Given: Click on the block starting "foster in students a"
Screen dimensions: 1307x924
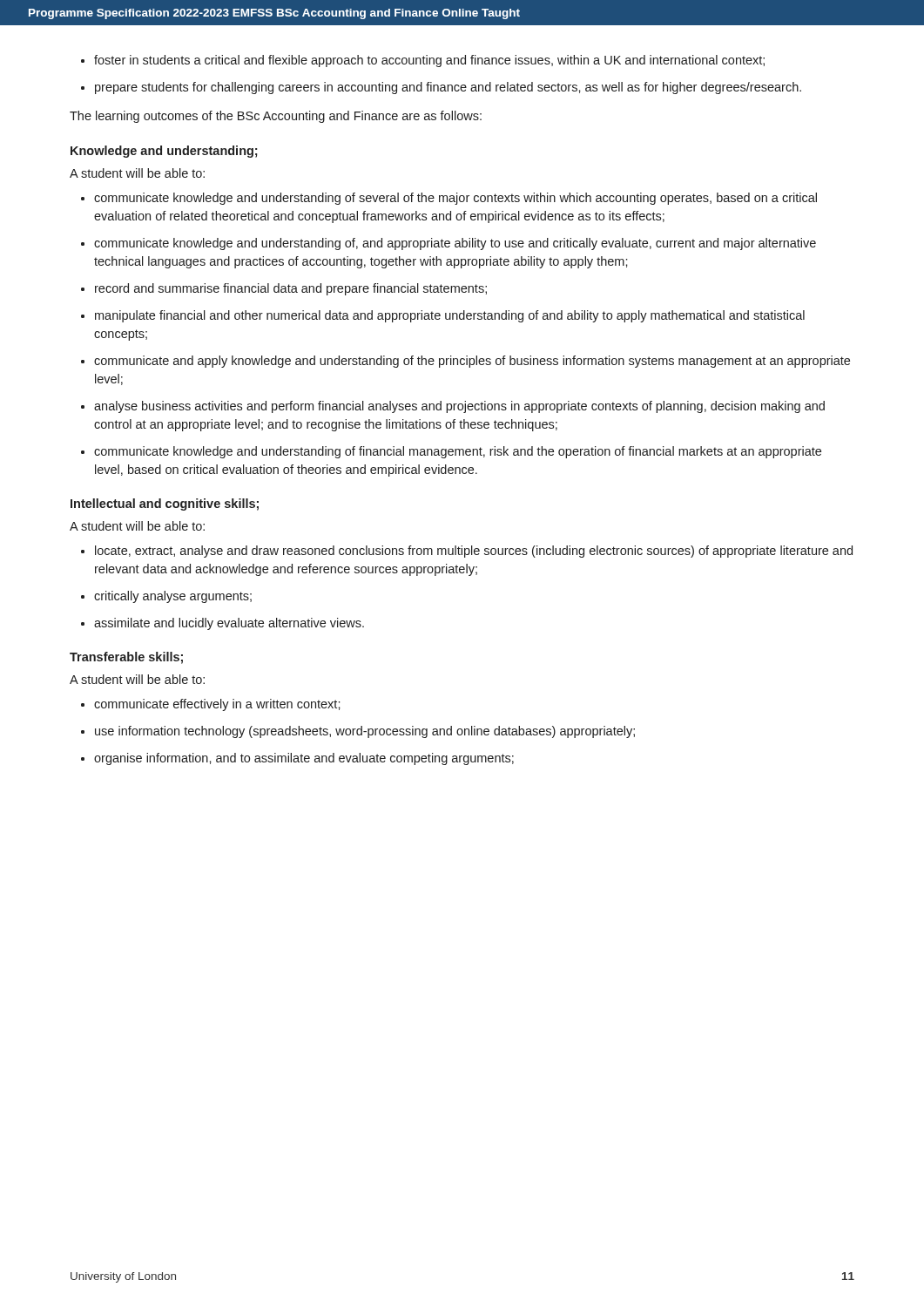Looking at the screenshot, I should coord(474,61).
